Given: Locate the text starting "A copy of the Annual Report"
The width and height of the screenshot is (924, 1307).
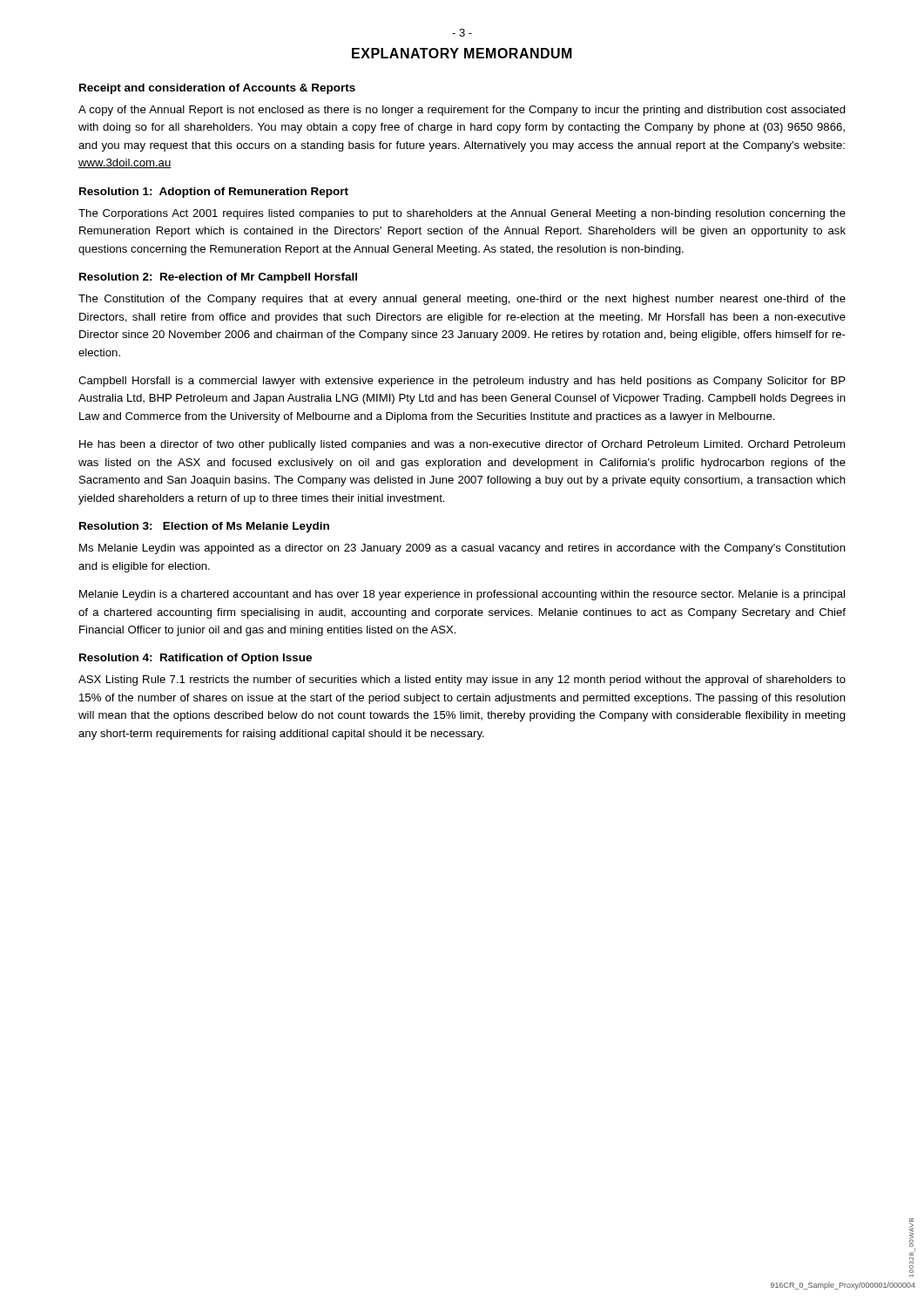Looking at the screenshot, I should click(462, 136).
